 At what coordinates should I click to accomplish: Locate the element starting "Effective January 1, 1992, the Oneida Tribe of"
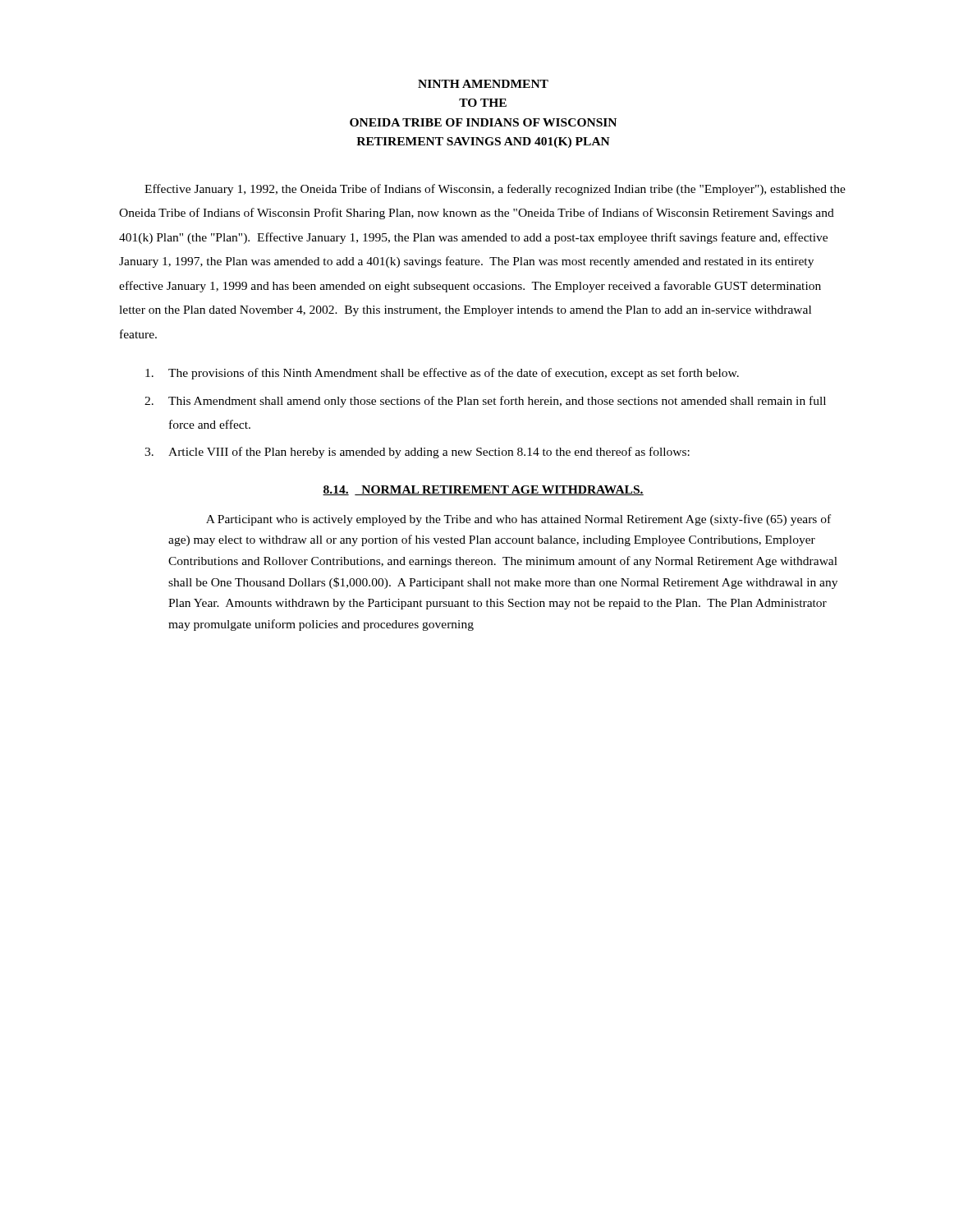(482, 261)
